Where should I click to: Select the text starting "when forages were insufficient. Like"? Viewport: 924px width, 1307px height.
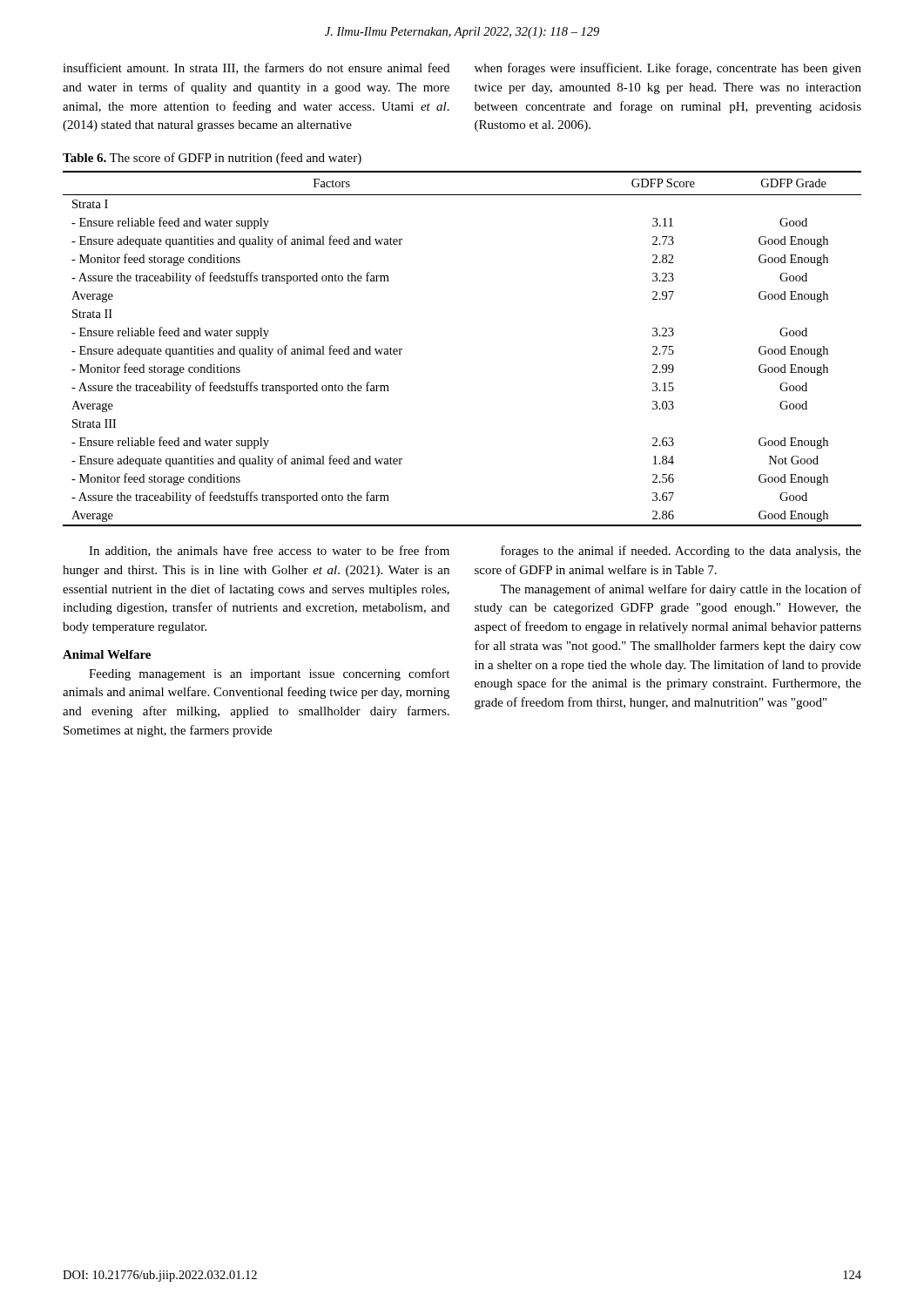tap(668, 96)
